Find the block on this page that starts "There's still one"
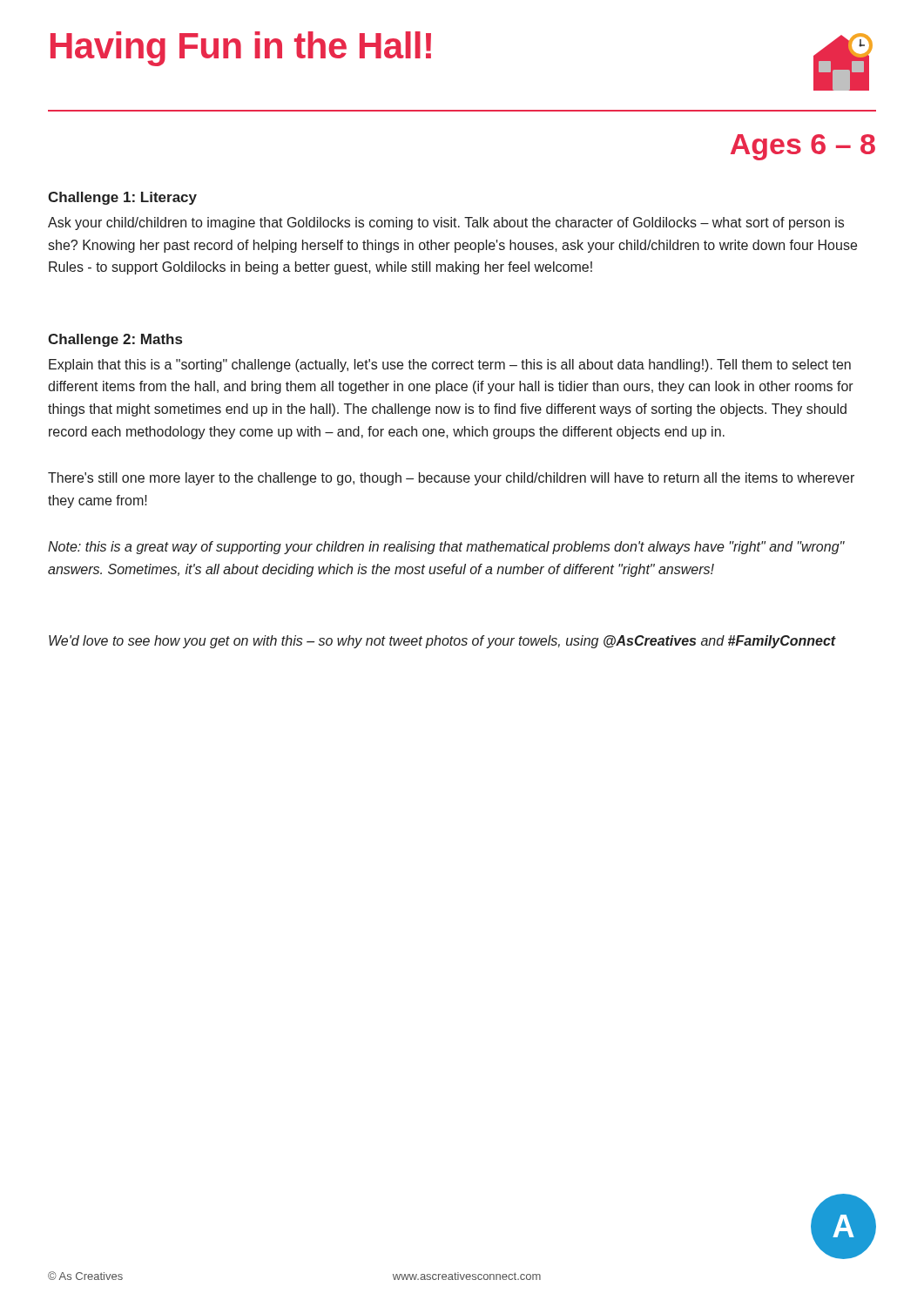The width and height of the screenshot is (924, 1307). click(x=462, y=489)
